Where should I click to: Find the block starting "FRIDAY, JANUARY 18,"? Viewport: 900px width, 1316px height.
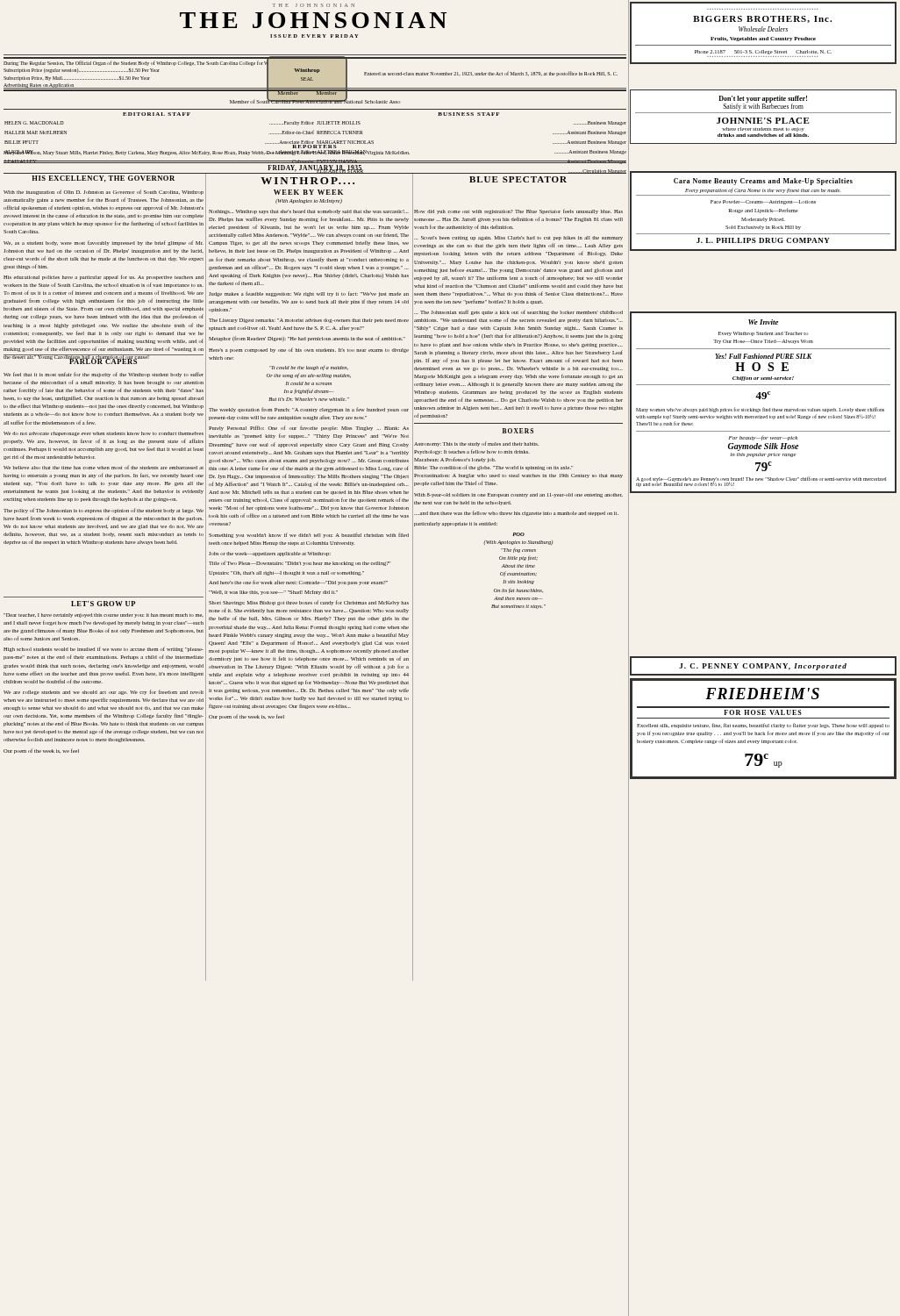coord(315,168)
